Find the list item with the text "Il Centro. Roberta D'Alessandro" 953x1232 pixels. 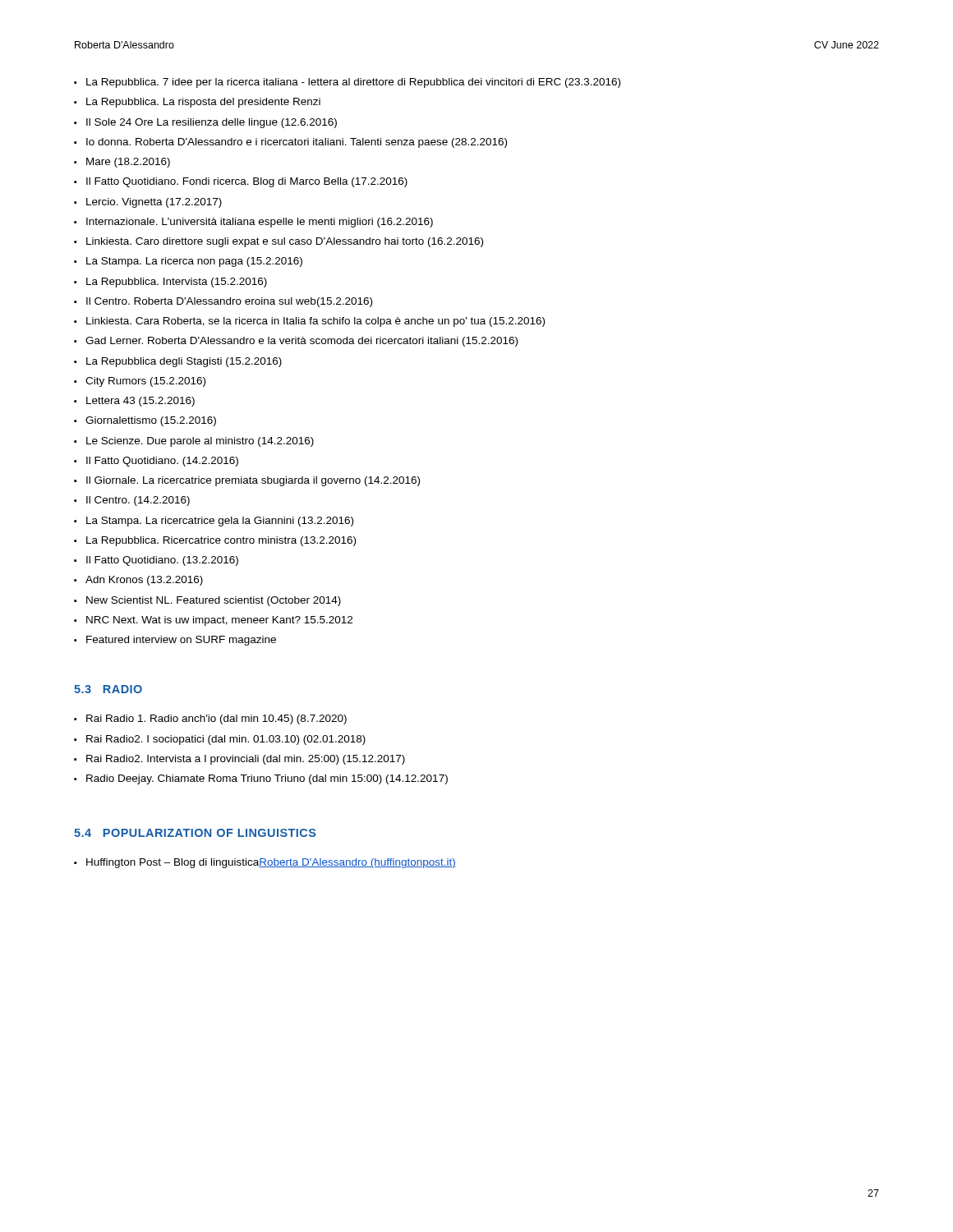click(x=229, y=301)
